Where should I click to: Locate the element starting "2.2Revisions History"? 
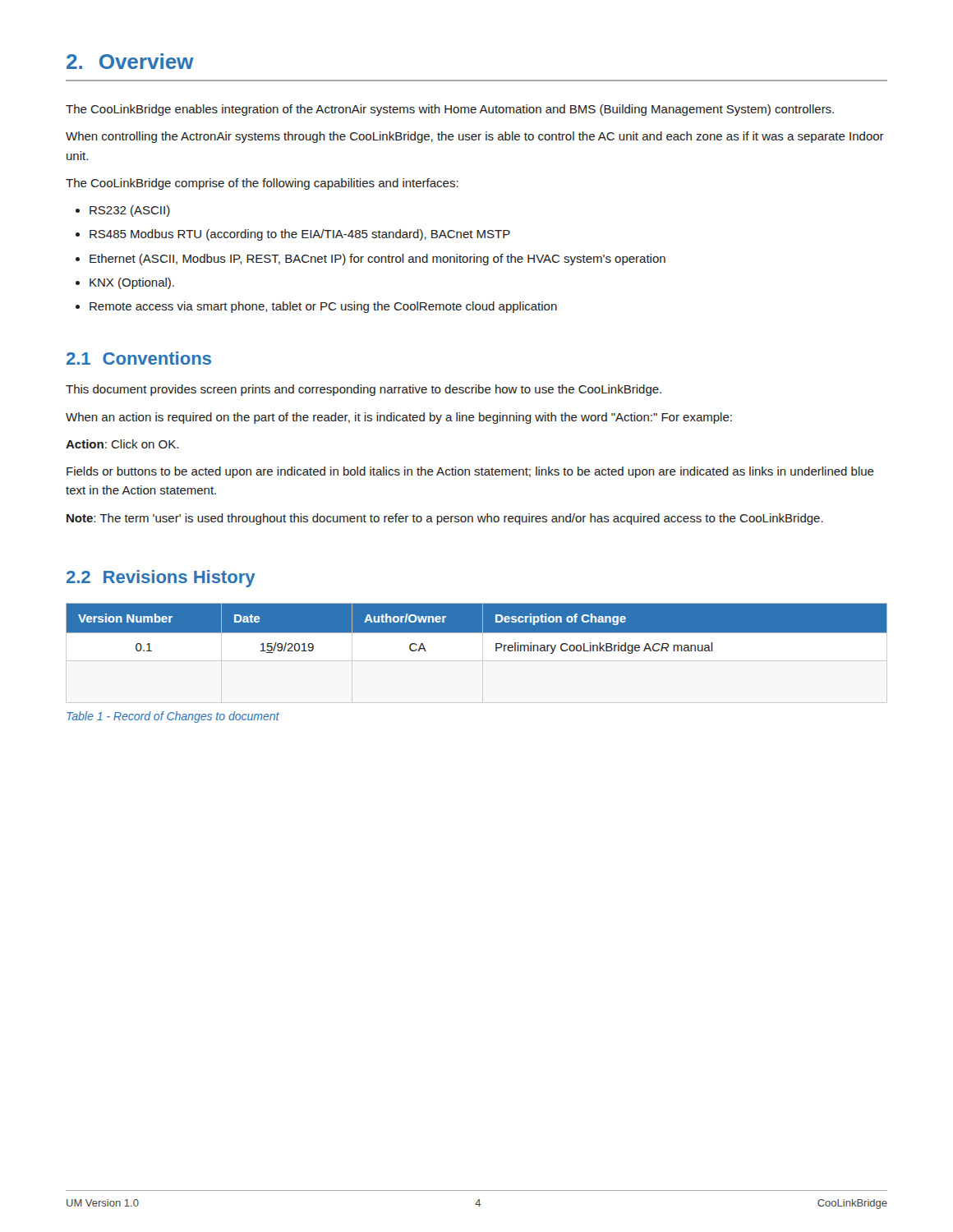pyautogui.click(x=160, y=577)
